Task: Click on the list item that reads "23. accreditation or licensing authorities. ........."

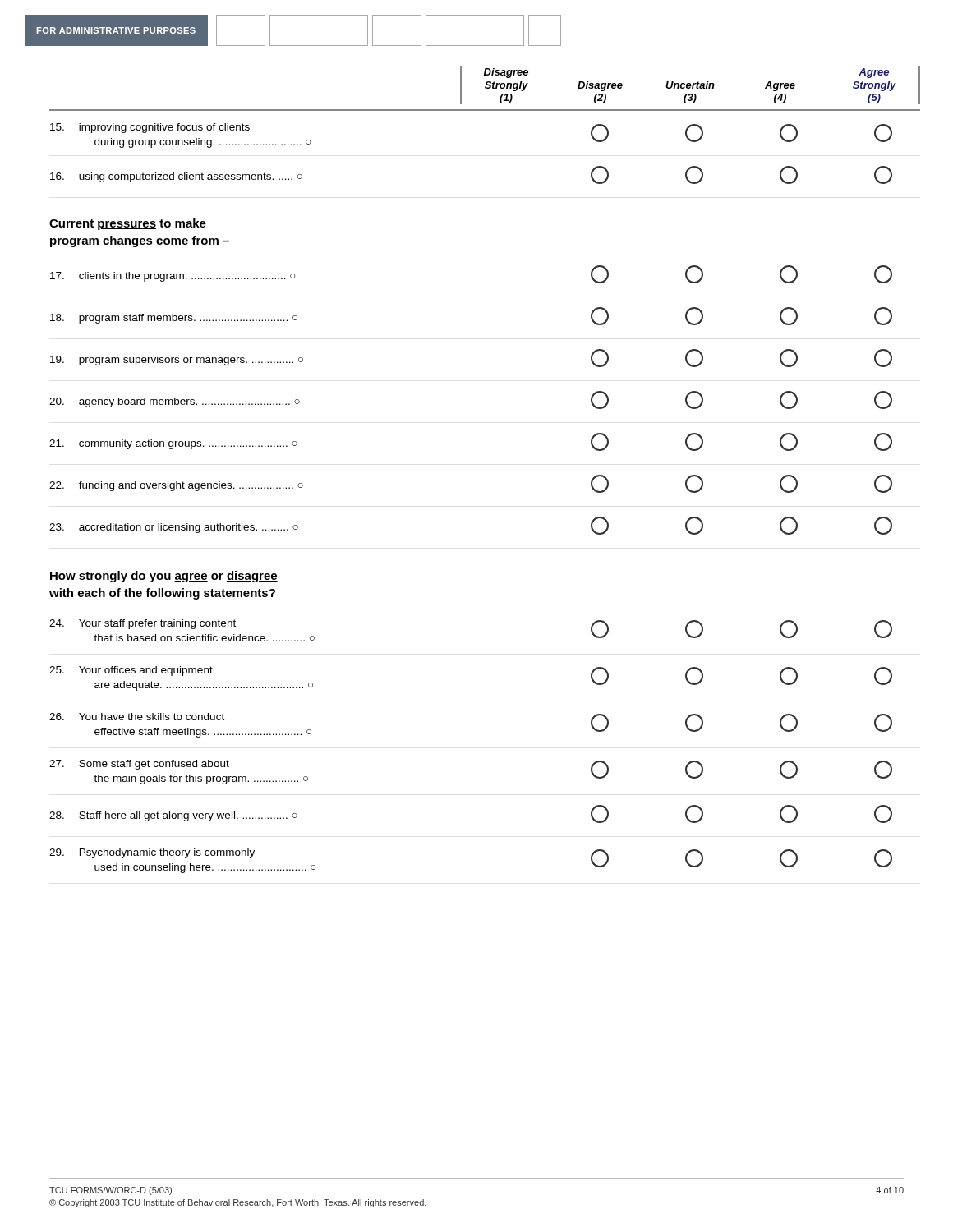Action: pos(158,525)
